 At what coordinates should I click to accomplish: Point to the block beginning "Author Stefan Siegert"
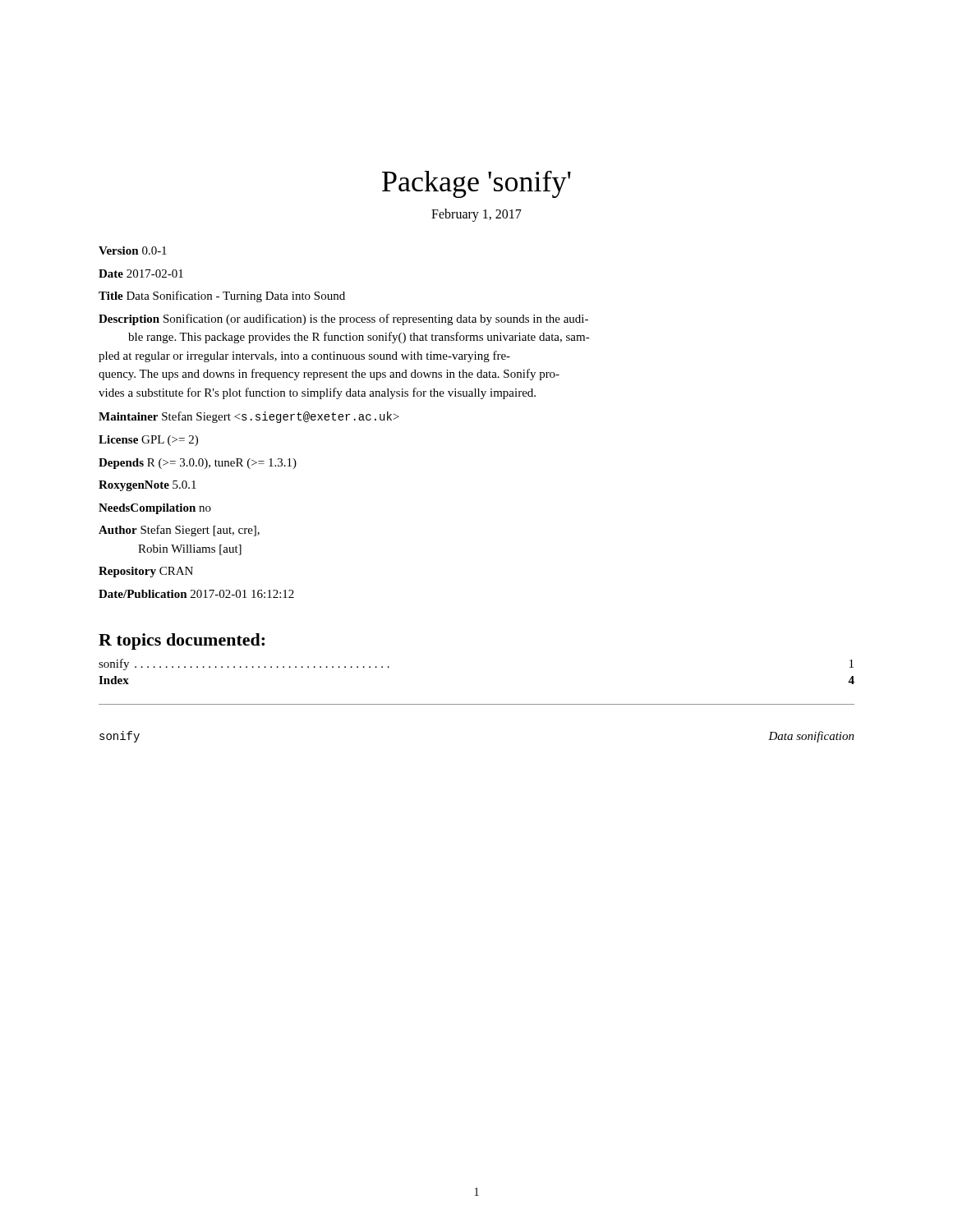point(179,539)
